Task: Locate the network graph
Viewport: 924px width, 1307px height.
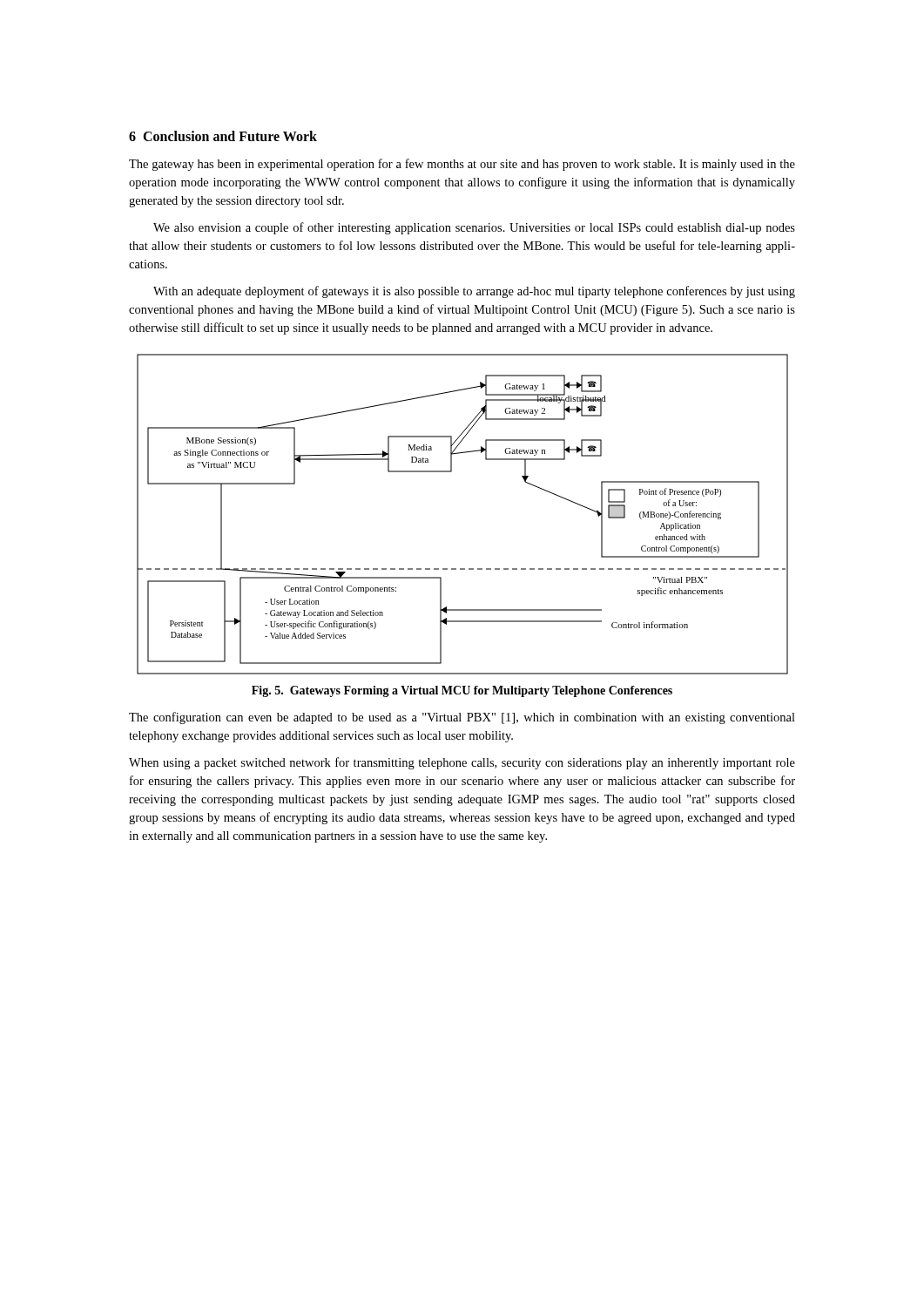Action: point(462,516)
